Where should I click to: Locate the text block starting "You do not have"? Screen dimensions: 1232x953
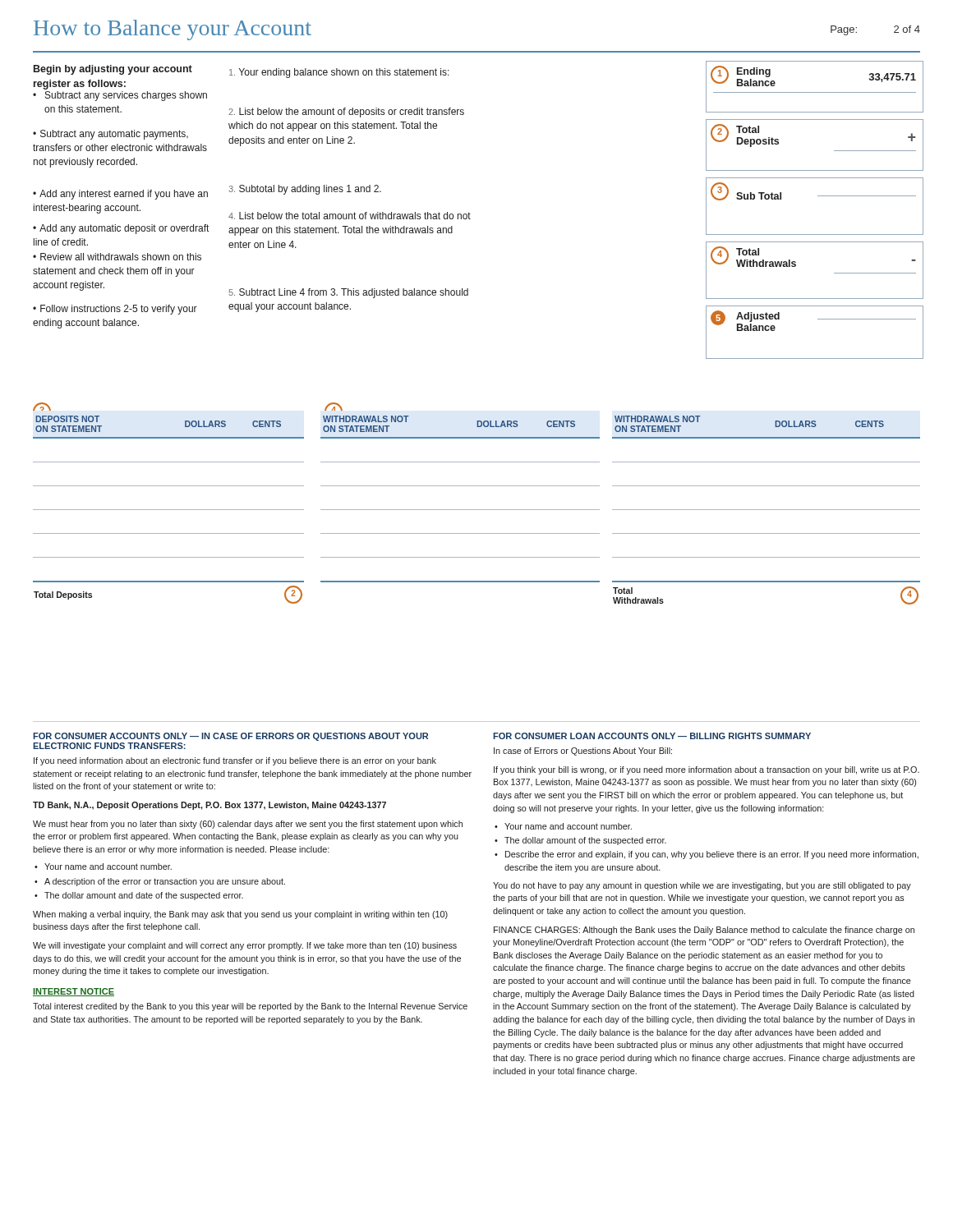tap(702, 898)
